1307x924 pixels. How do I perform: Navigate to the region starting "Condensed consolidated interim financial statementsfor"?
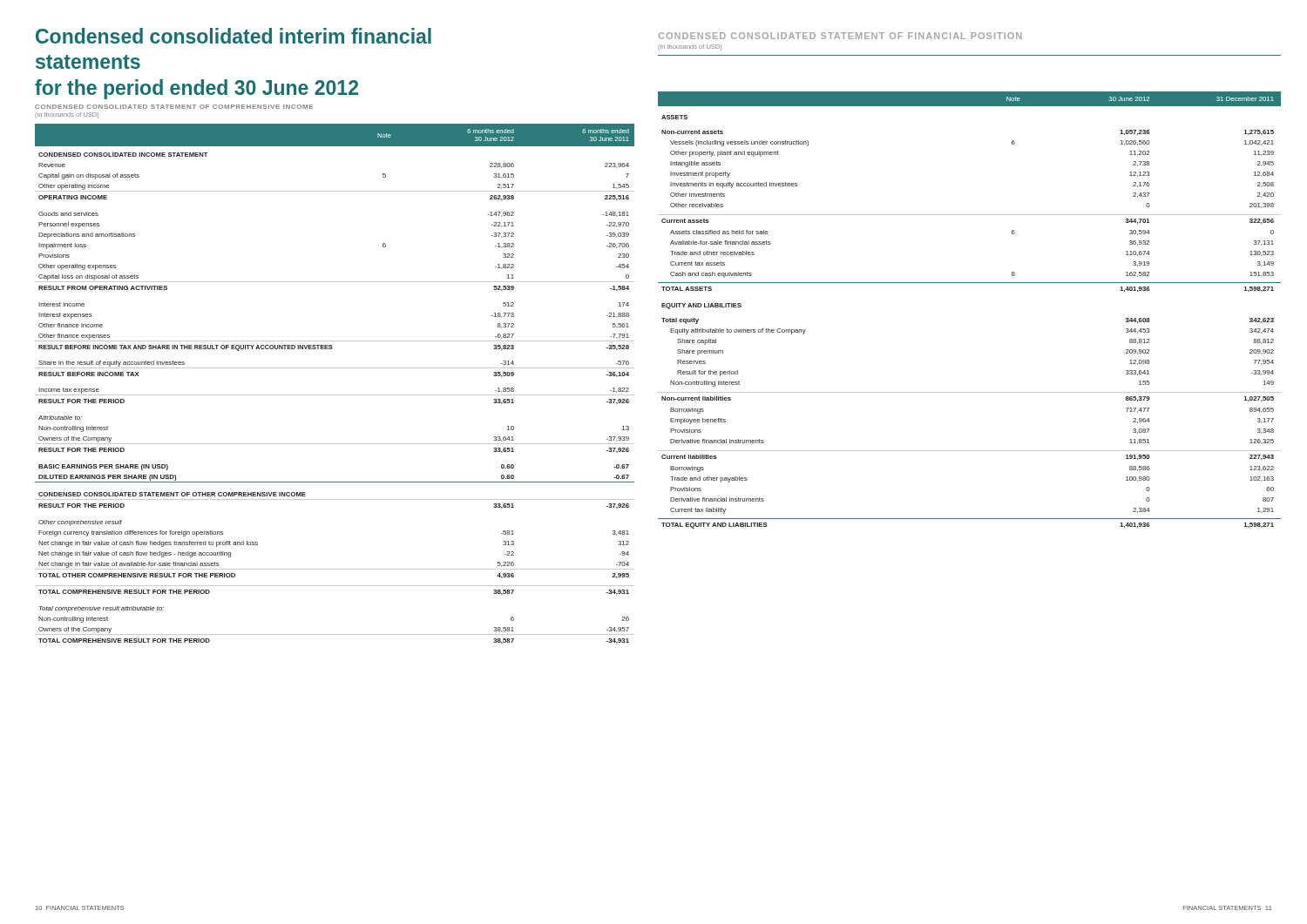point(234,36)
